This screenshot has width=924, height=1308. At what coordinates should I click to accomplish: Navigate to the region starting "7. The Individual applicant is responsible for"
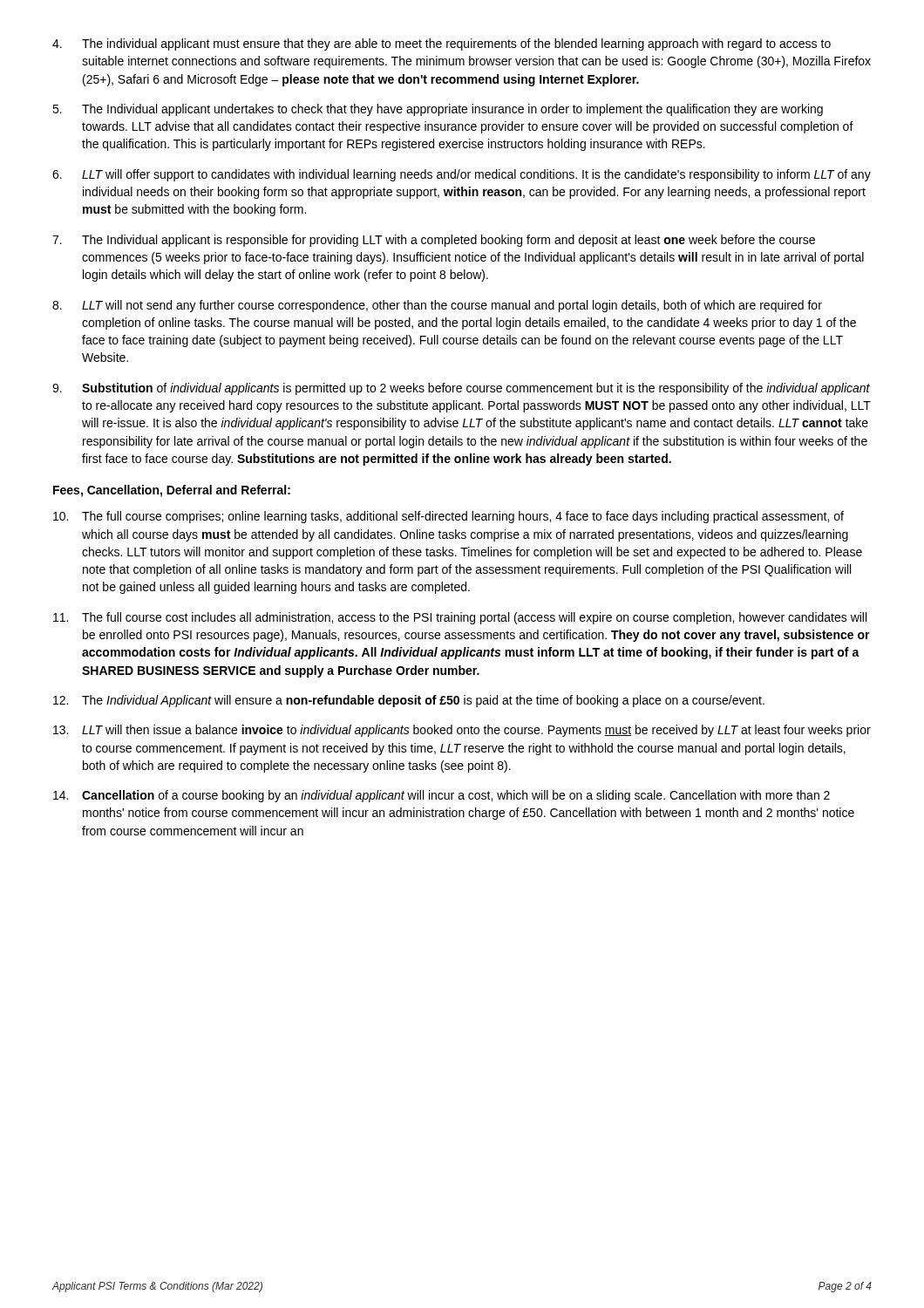point(462,257)
